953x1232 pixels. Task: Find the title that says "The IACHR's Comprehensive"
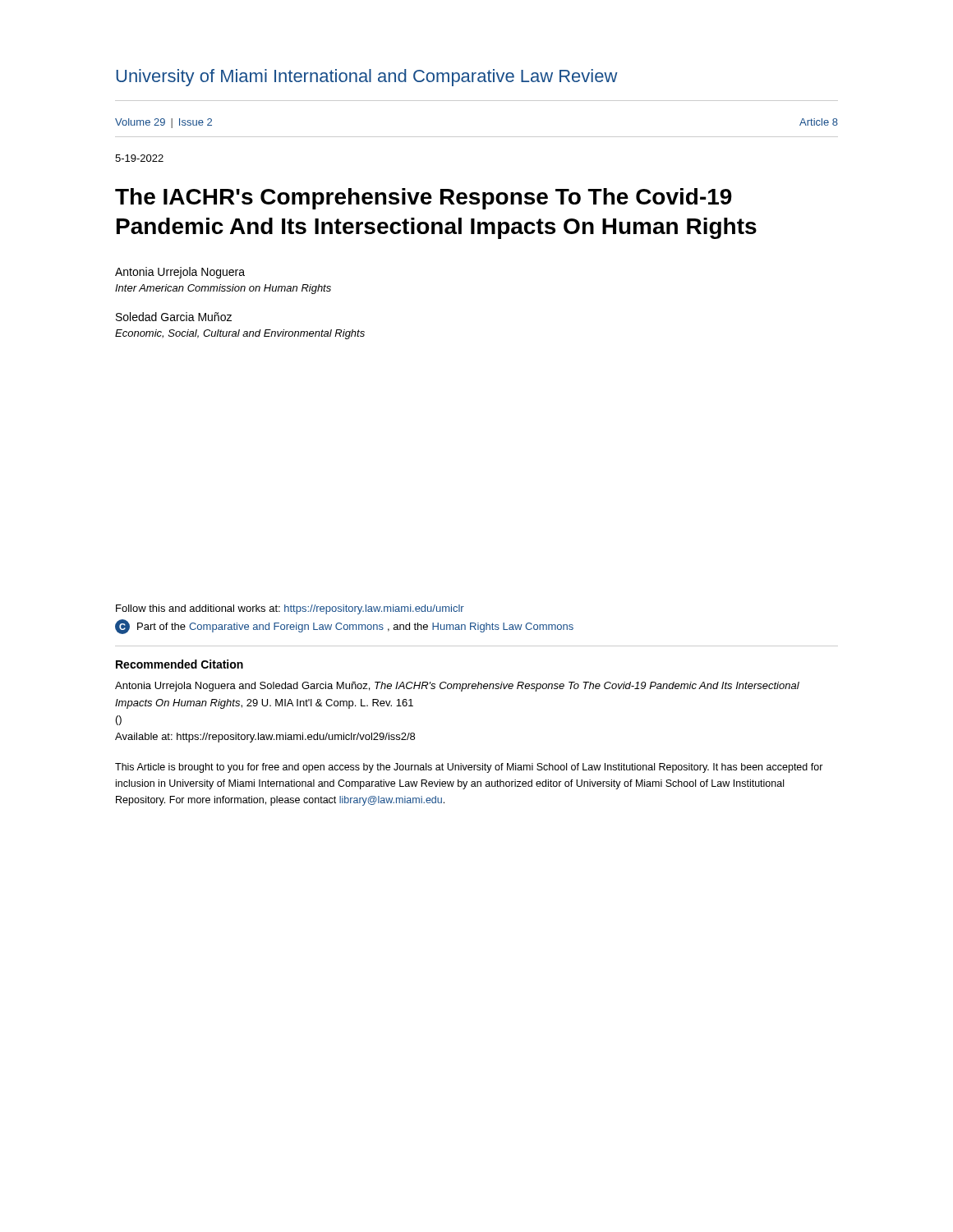[476, 212]
